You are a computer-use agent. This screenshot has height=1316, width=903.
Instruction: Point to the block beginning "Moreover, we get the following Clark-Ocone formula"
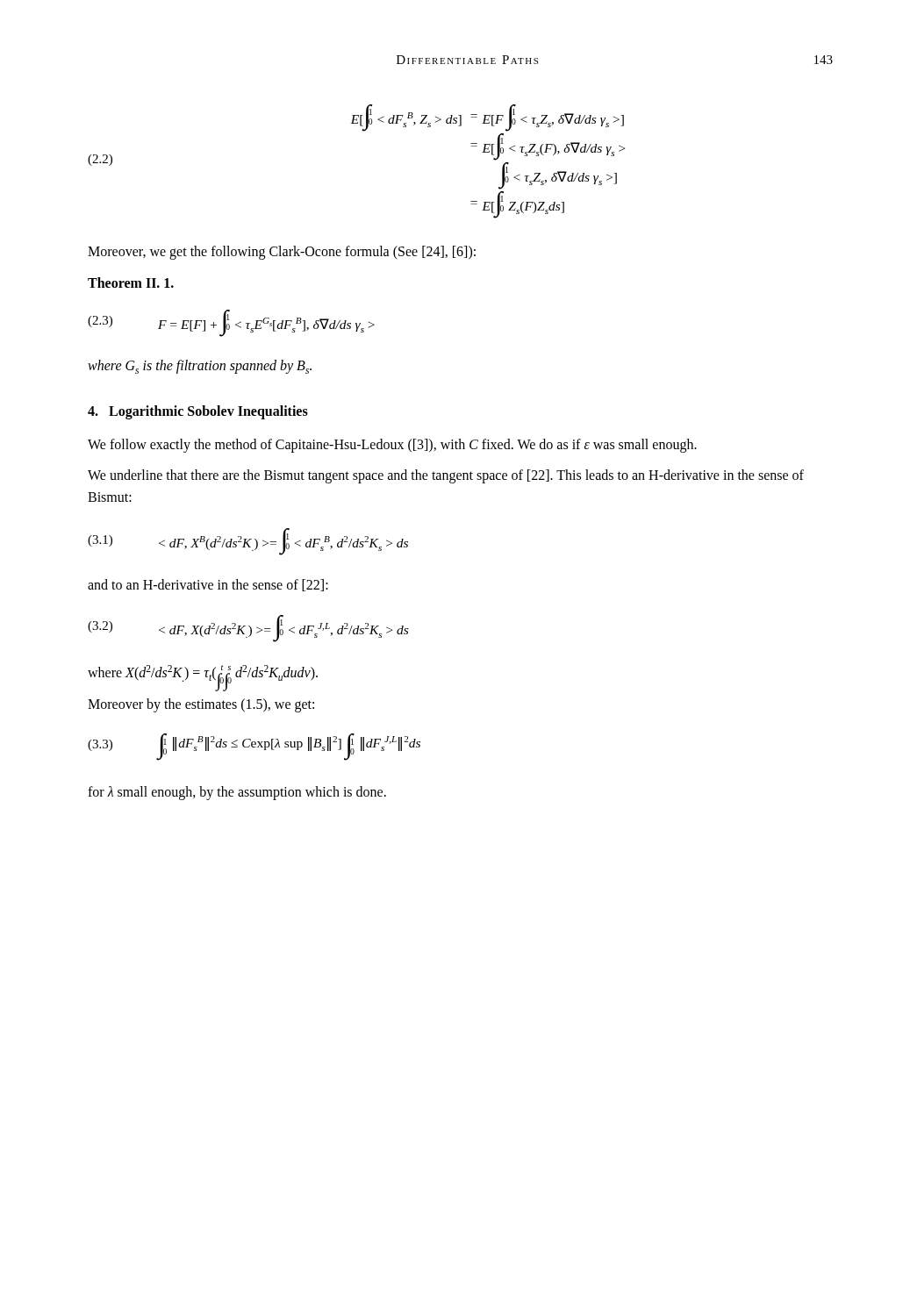coord(282,251)
